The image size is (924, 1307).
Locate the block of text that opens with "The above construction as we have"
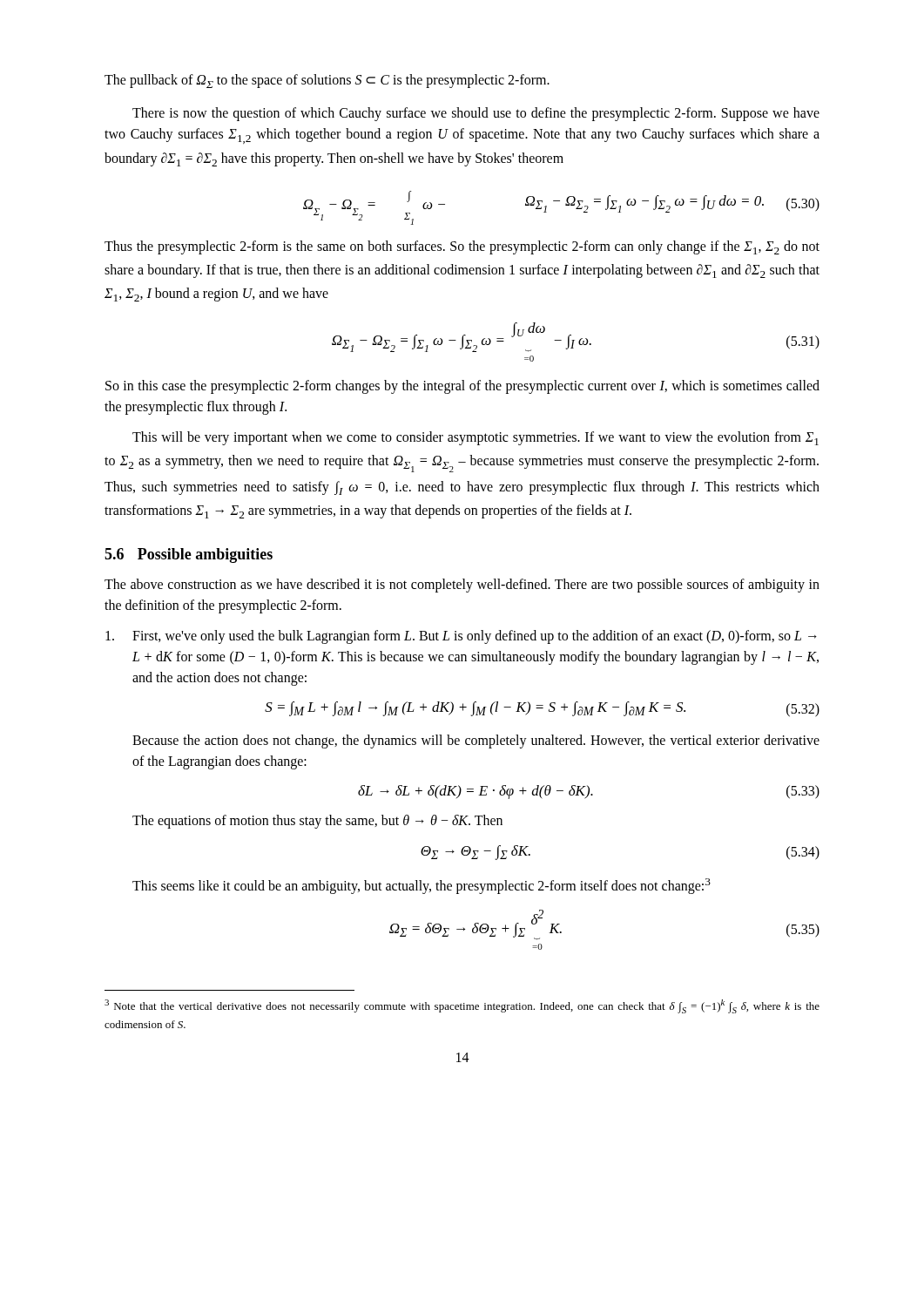pyautogui.click(x=462, y=595)
